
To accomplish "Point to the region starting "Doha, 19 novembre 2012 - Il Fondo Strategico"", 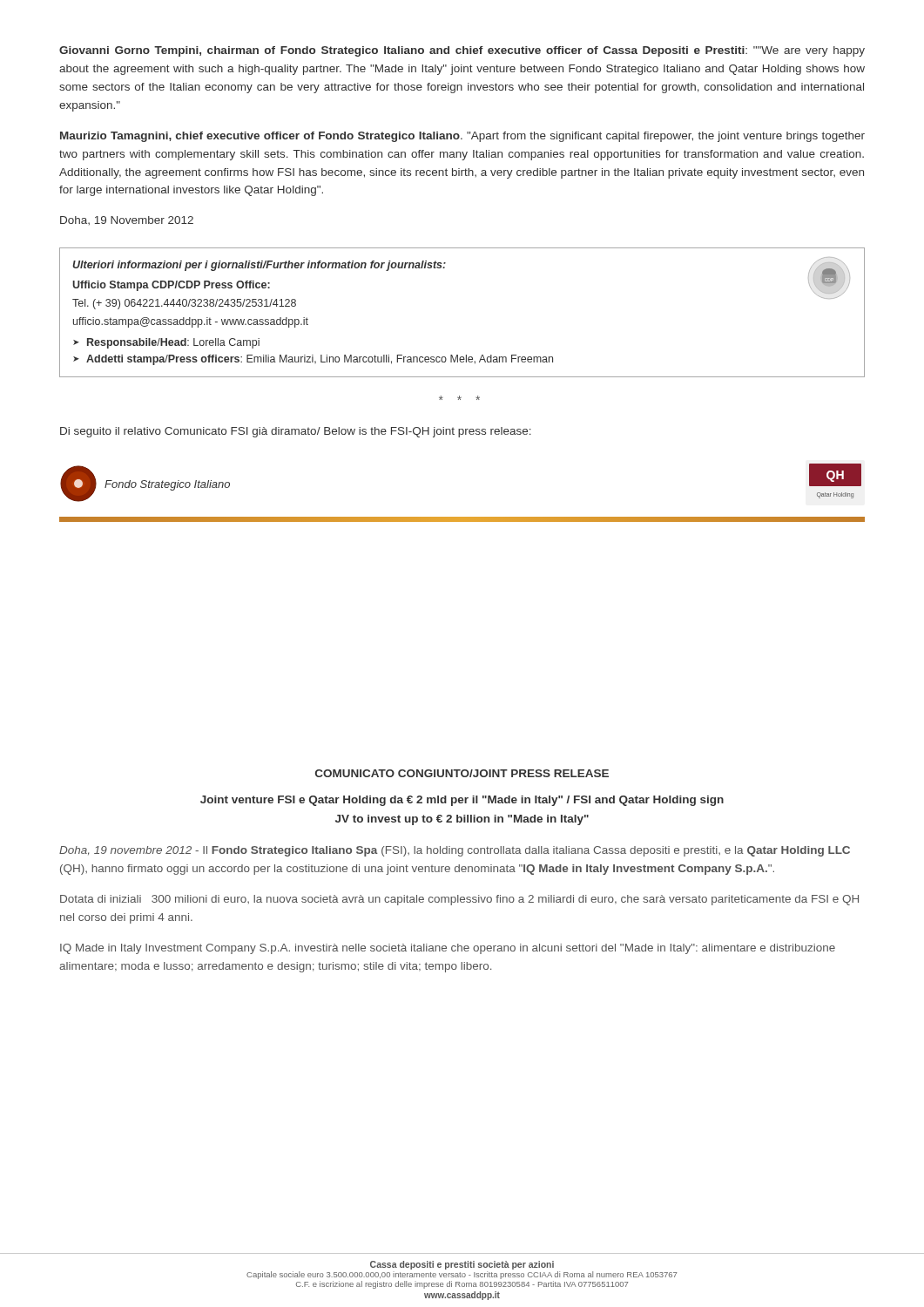I will [x=455, y=859].
